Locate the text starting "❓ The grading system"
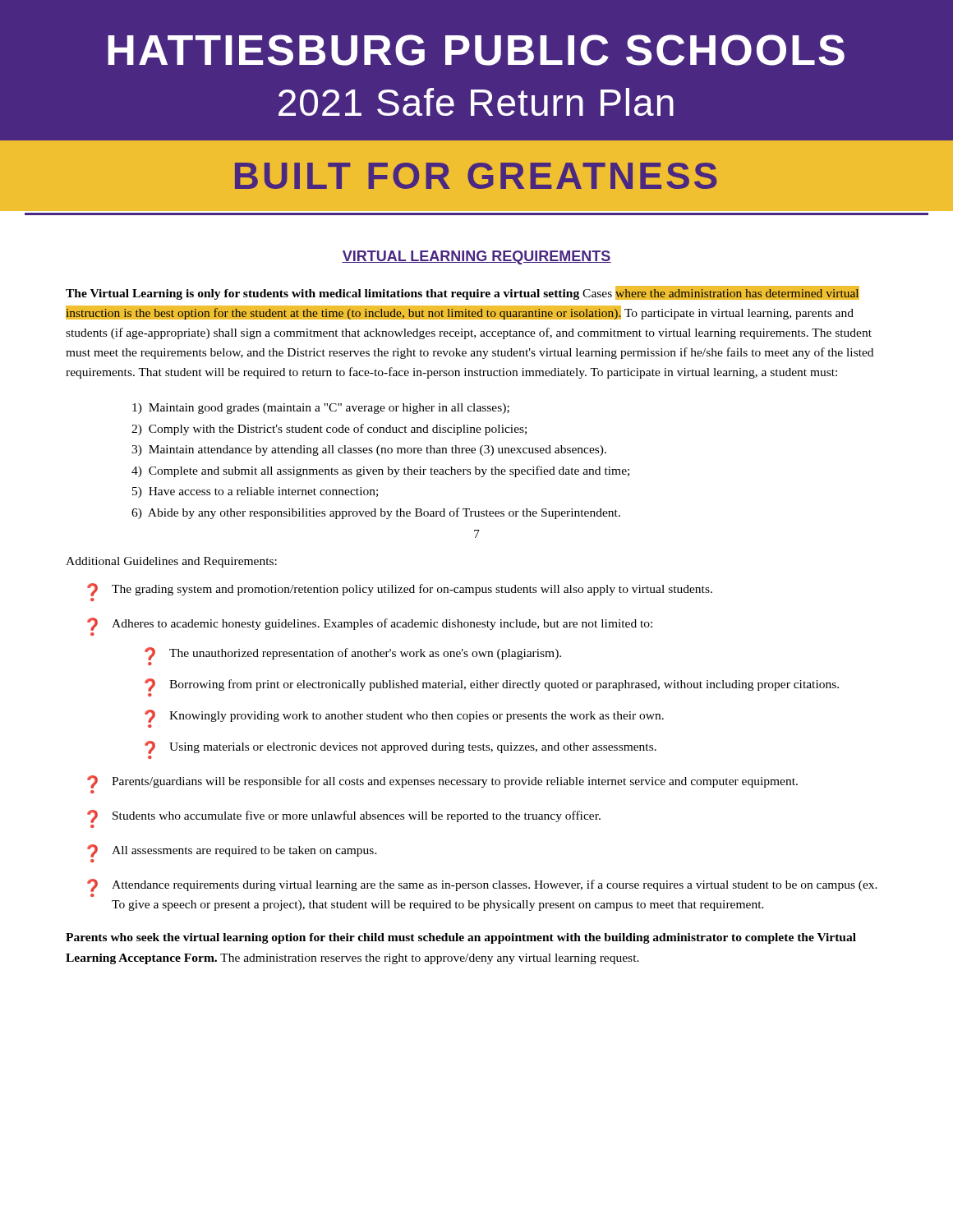Image resolution: width=953 pixels, height=1232 pixels. click(x=398, y=593)
